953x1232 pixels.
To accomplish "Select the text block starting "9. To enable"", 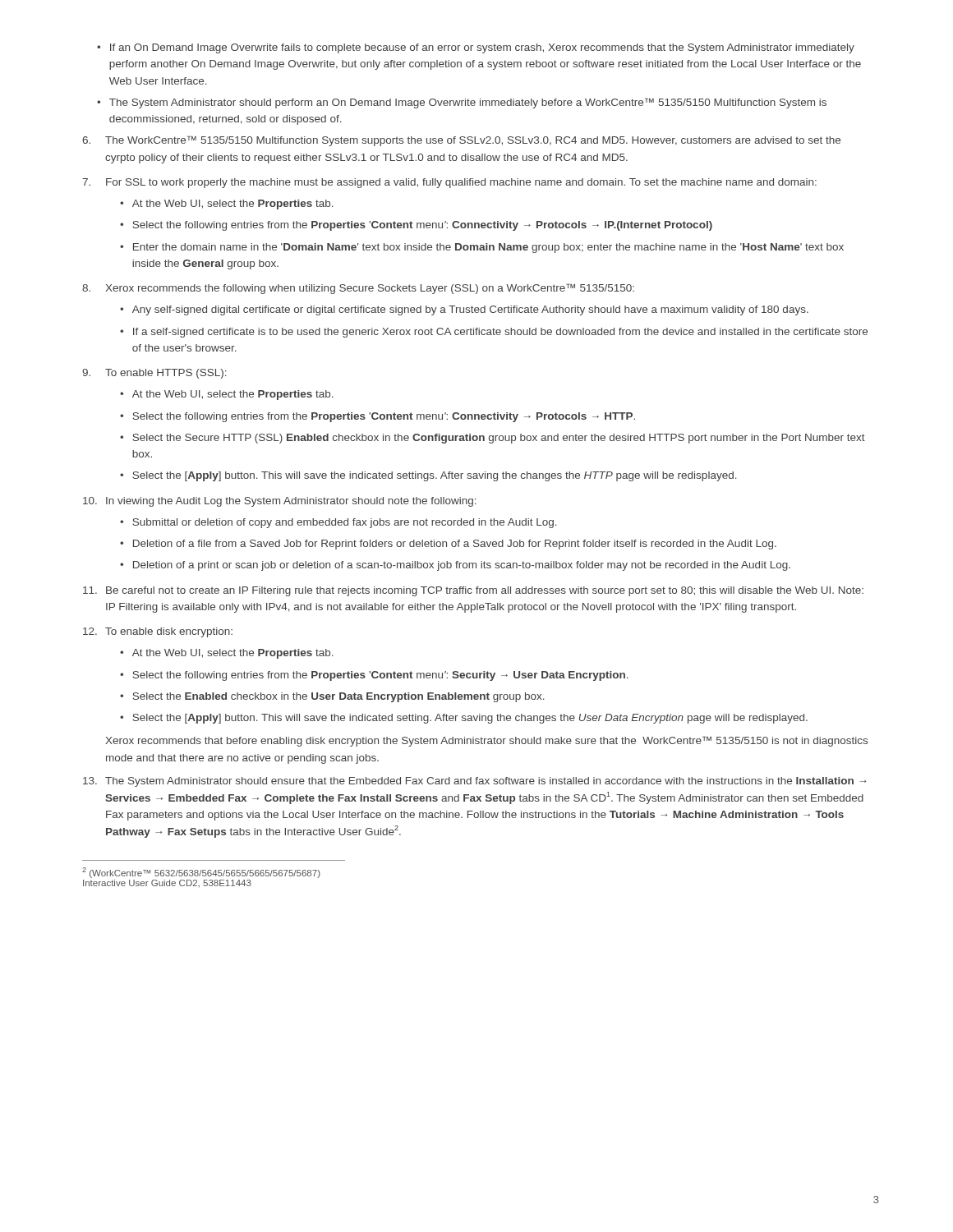I will (x=476, y=427).
